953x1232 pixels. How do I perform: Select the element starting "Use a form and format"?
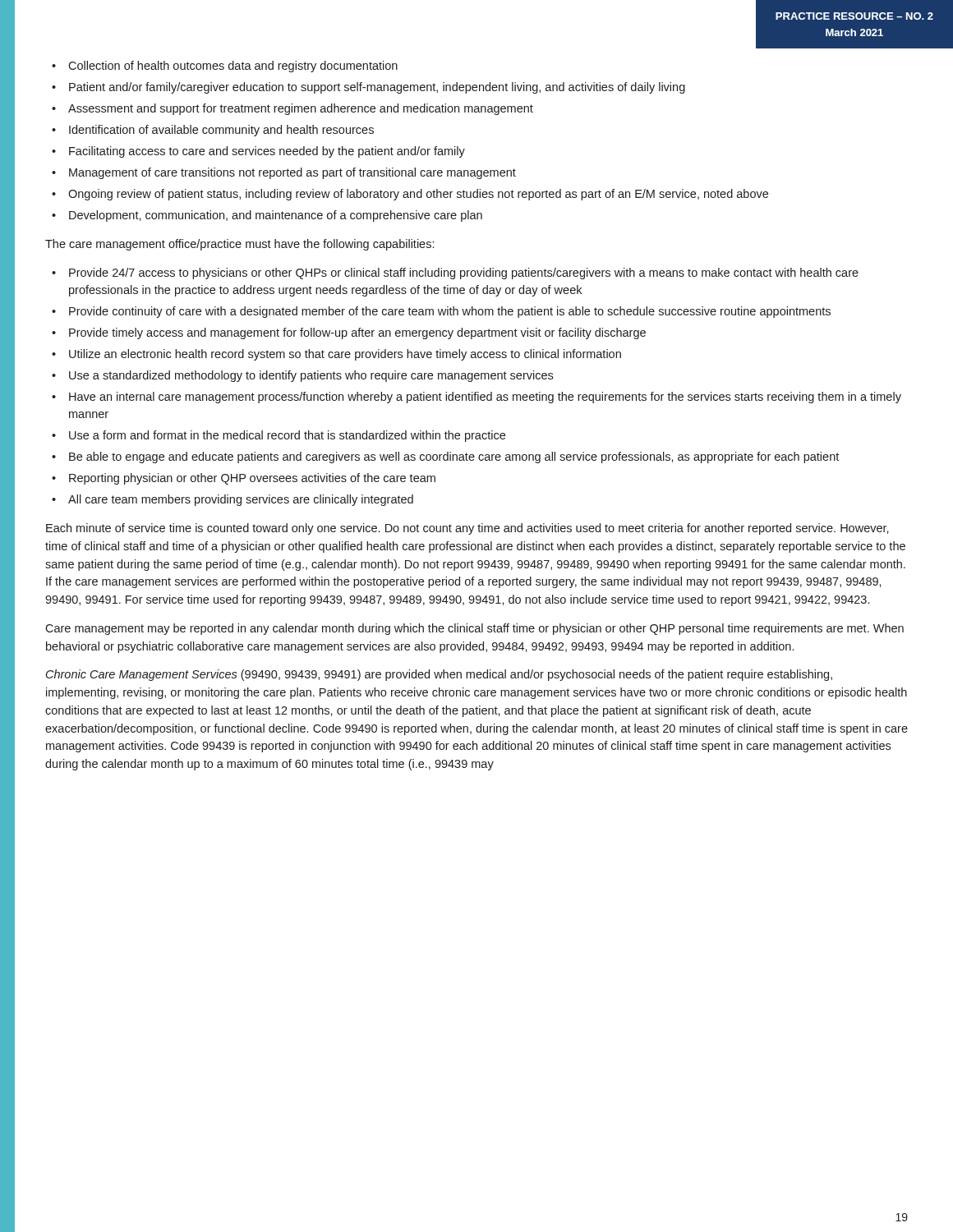[x=287, y=435]
